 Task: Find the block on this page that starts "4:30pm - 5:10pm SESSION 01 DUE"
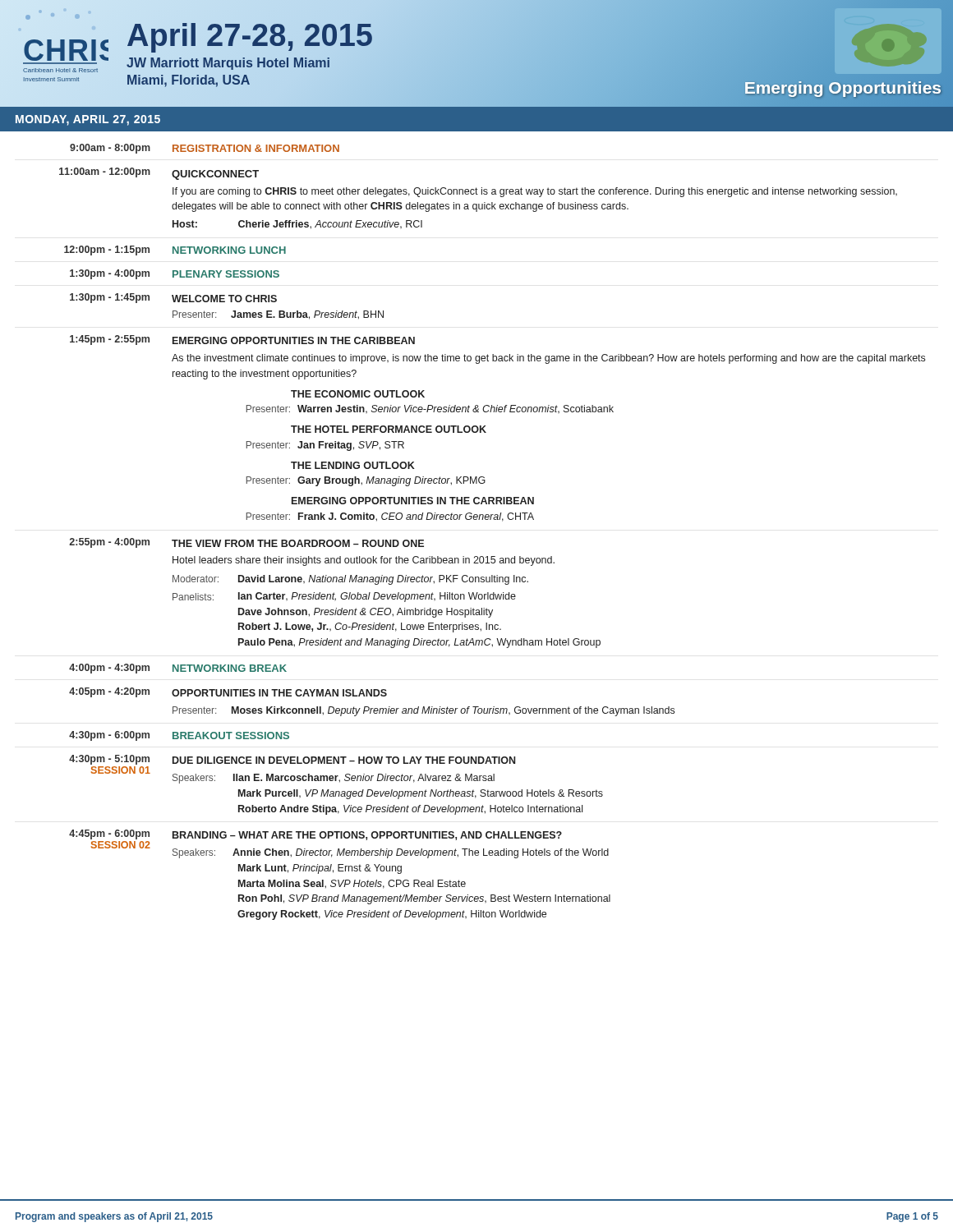[476, 785]
